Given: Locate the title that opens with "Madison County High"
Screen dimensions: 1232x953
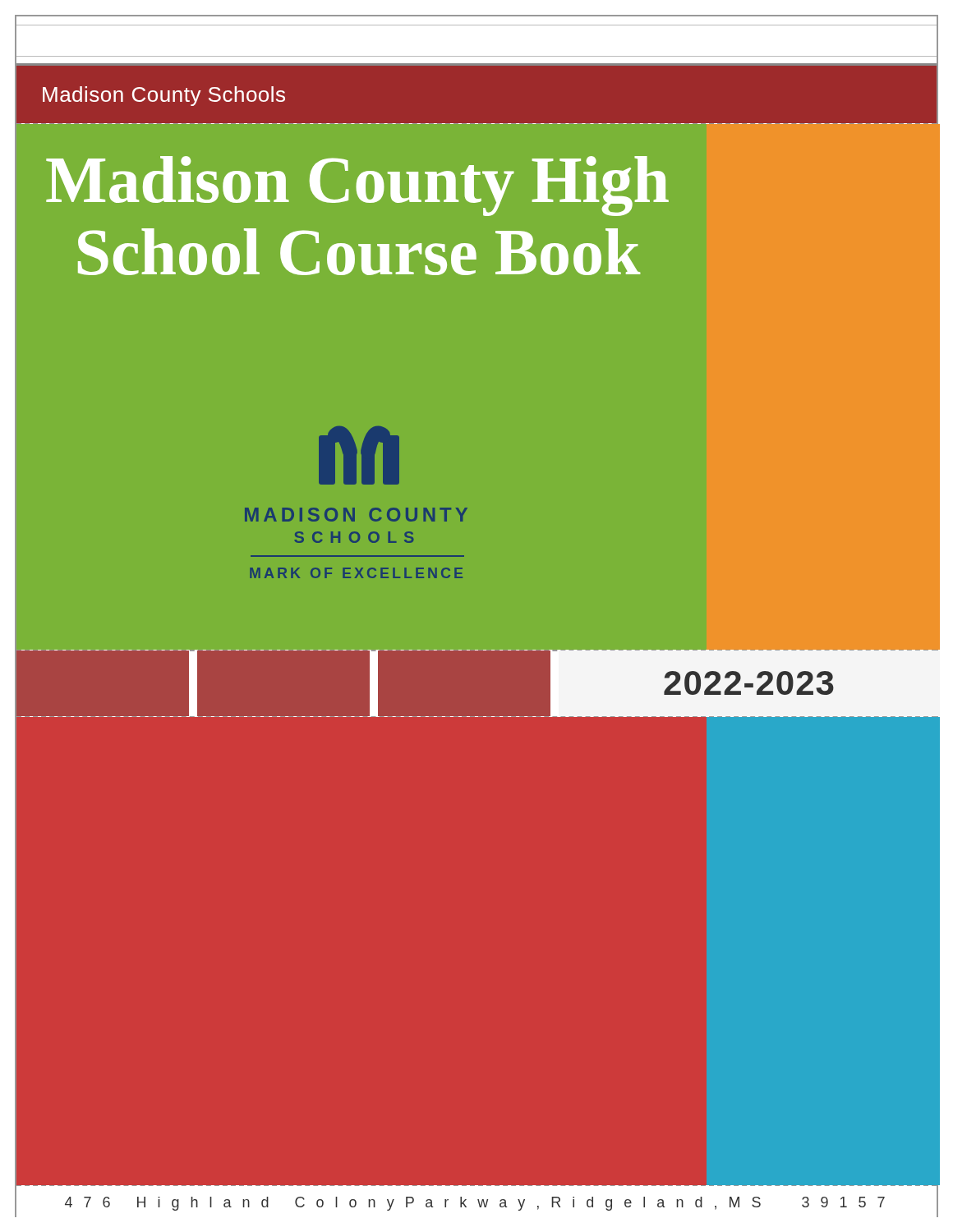Looking at the screenshot, I should (x=357, y=216).
